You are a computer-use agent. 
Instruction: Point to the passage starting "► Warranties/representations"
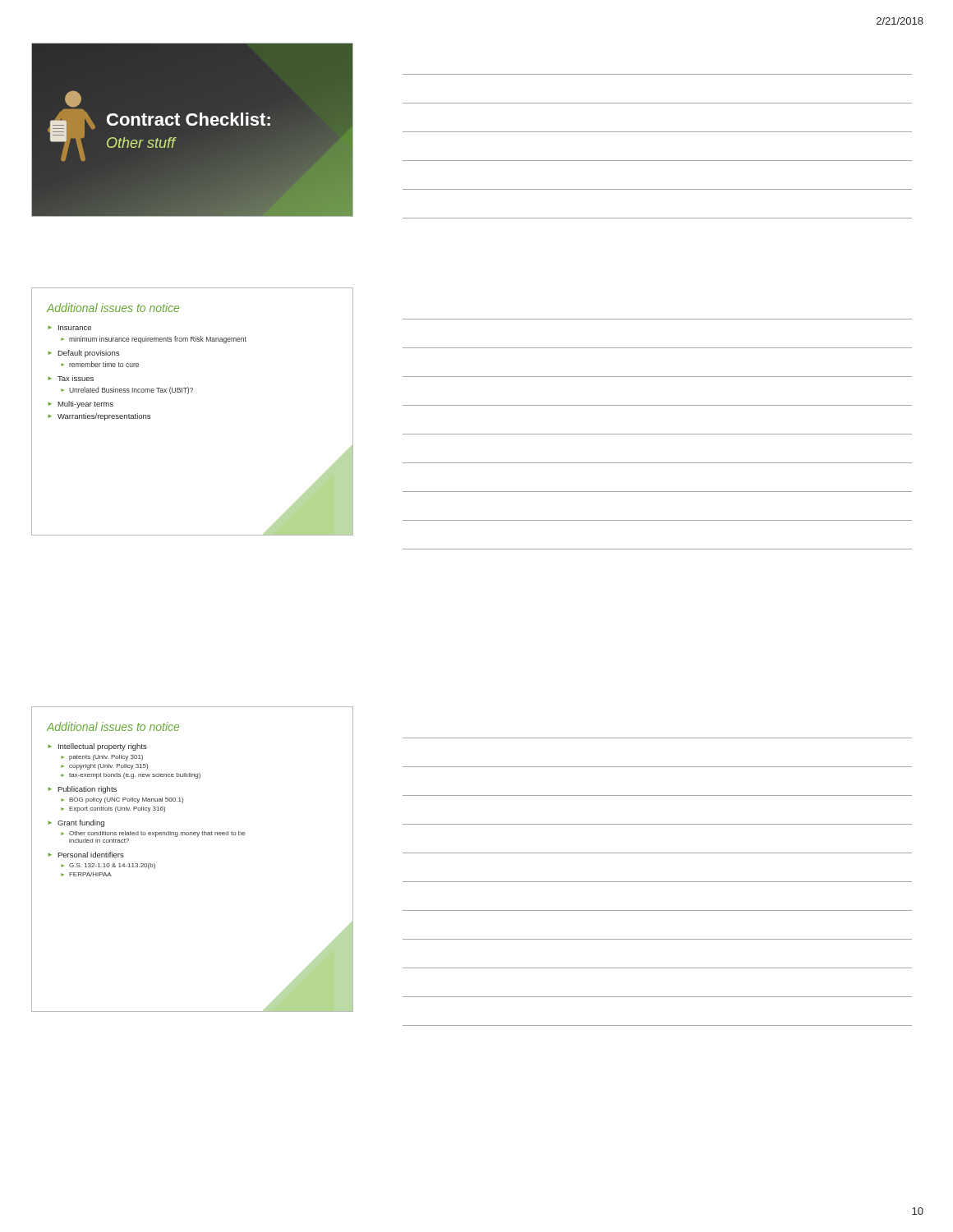tap(99, 416)
